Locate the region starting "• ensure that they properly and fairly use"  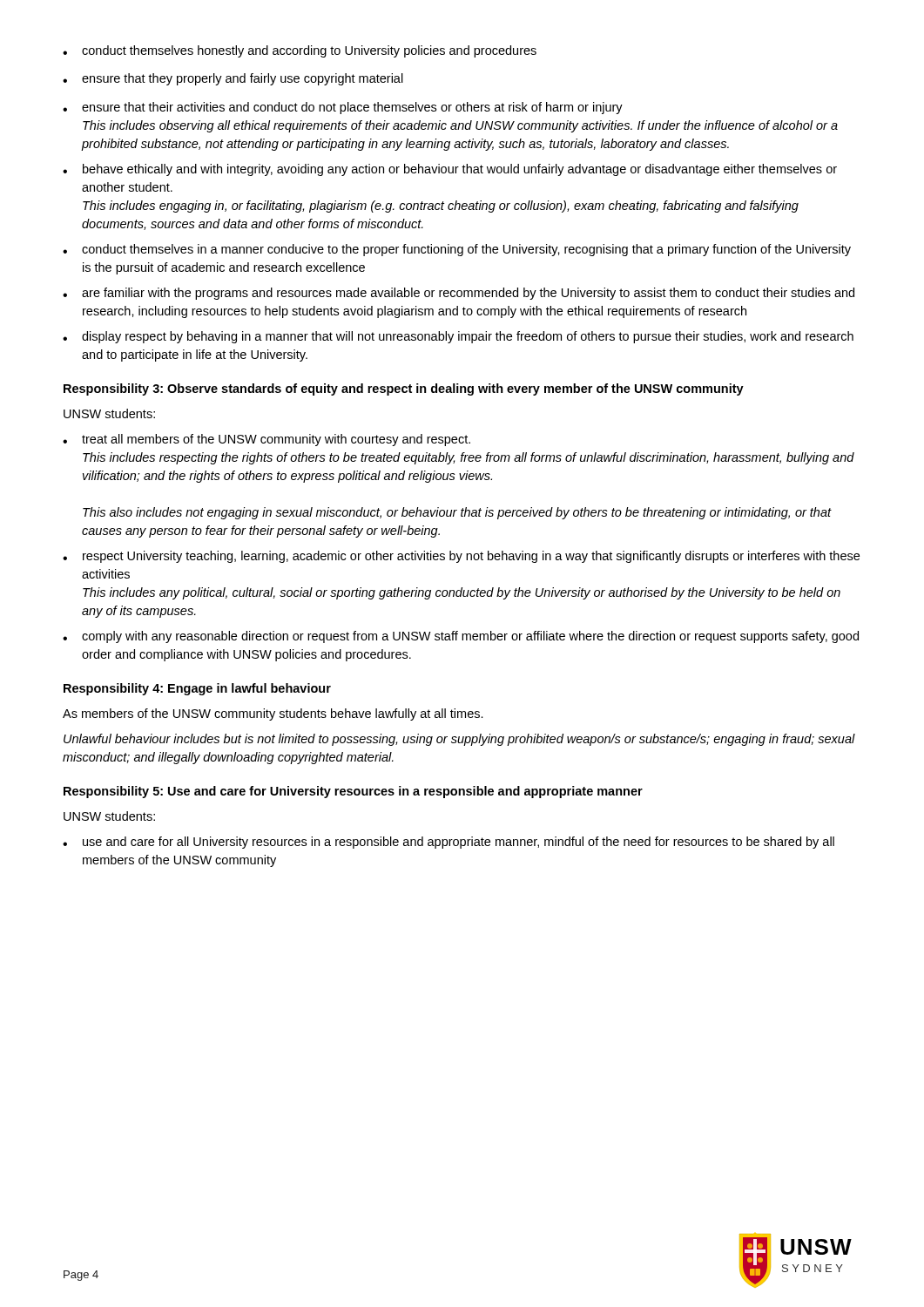pyautogui.click(x=233, y=79)
